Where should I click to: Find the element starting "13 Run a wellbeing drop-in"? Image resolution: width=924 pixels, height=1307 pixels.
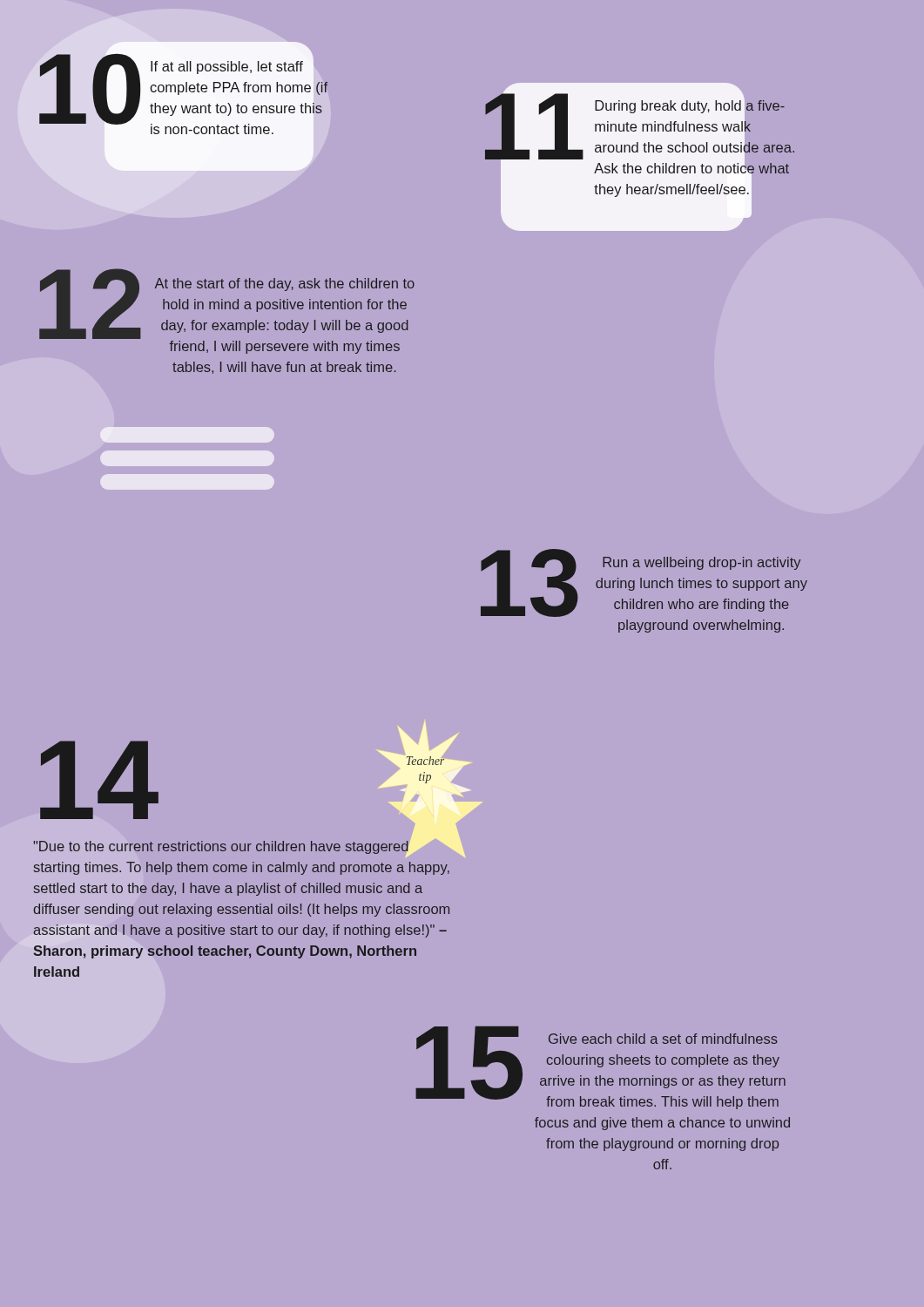tap(645, 588)
